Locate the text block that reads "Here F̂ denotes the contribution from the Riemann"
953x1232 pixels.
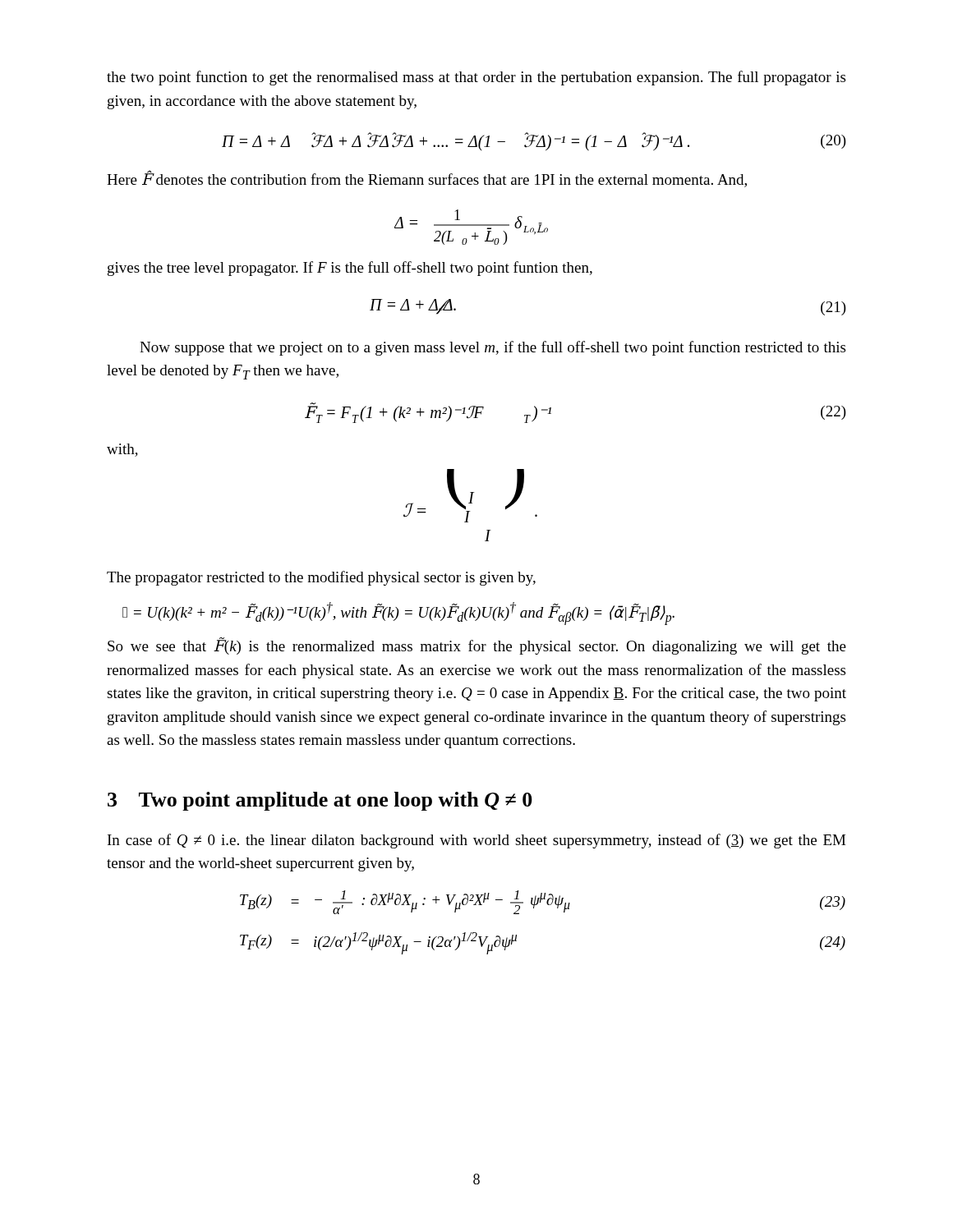pyautogui.click(x=476, y=180)
